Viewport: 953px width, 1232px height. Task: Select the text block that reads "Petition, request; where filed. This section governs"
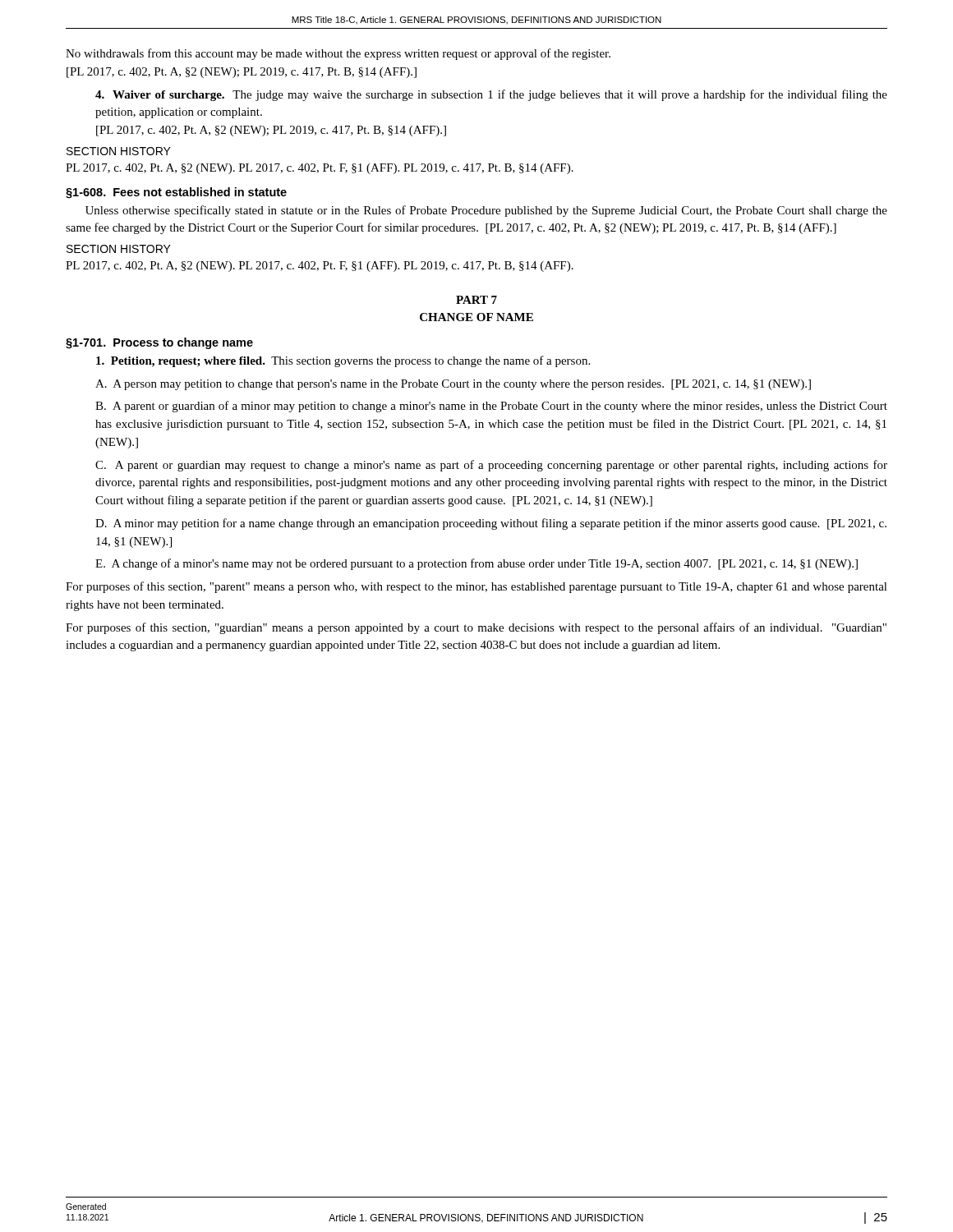tap(491, 361)
